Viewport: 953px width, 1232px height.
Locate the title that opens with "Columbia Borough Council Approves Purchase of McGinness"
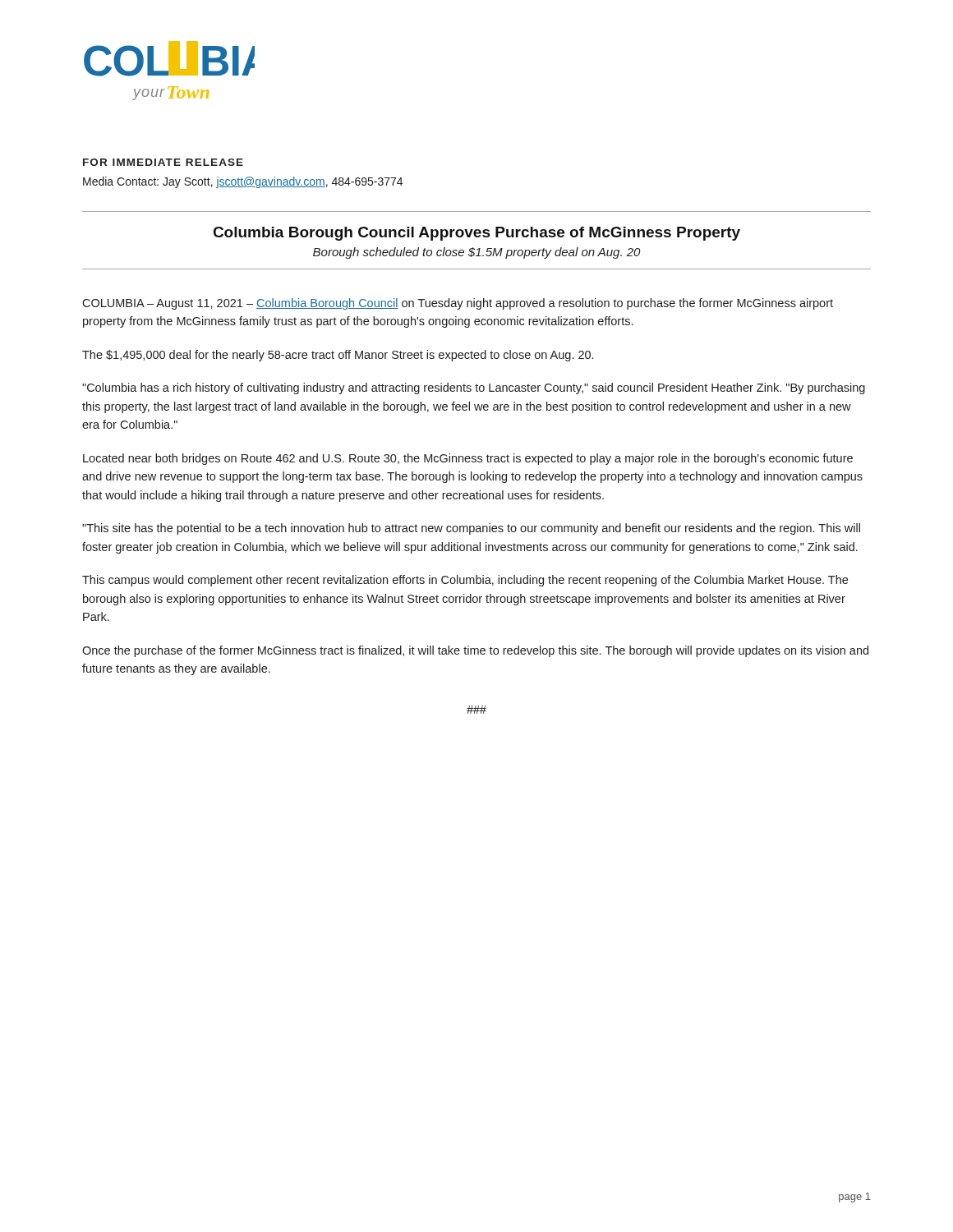click(476, 241)
